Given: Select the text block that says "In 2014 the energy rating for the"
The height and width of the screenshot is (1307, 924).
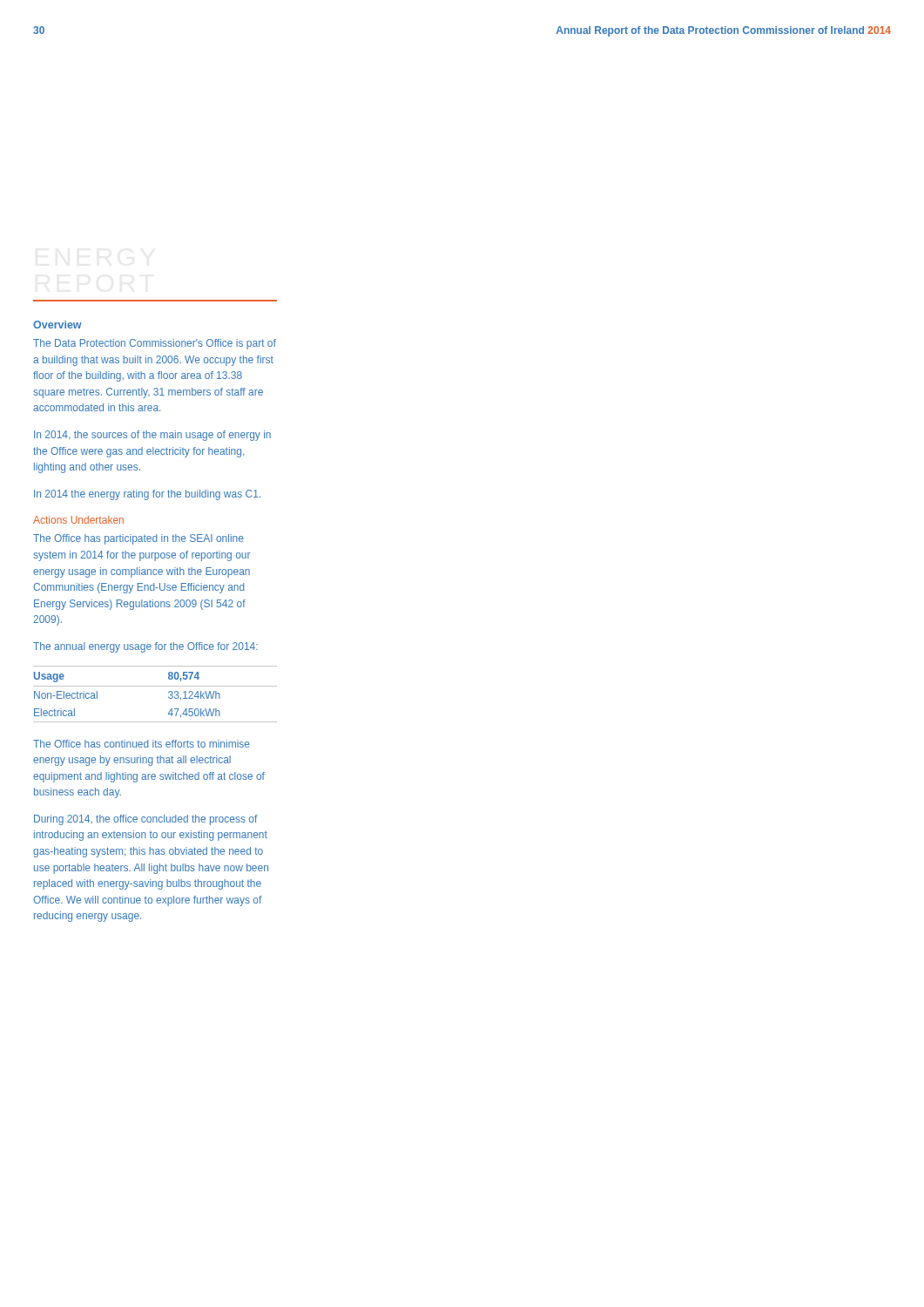Looking at the screenshot, I should point(147,494).
